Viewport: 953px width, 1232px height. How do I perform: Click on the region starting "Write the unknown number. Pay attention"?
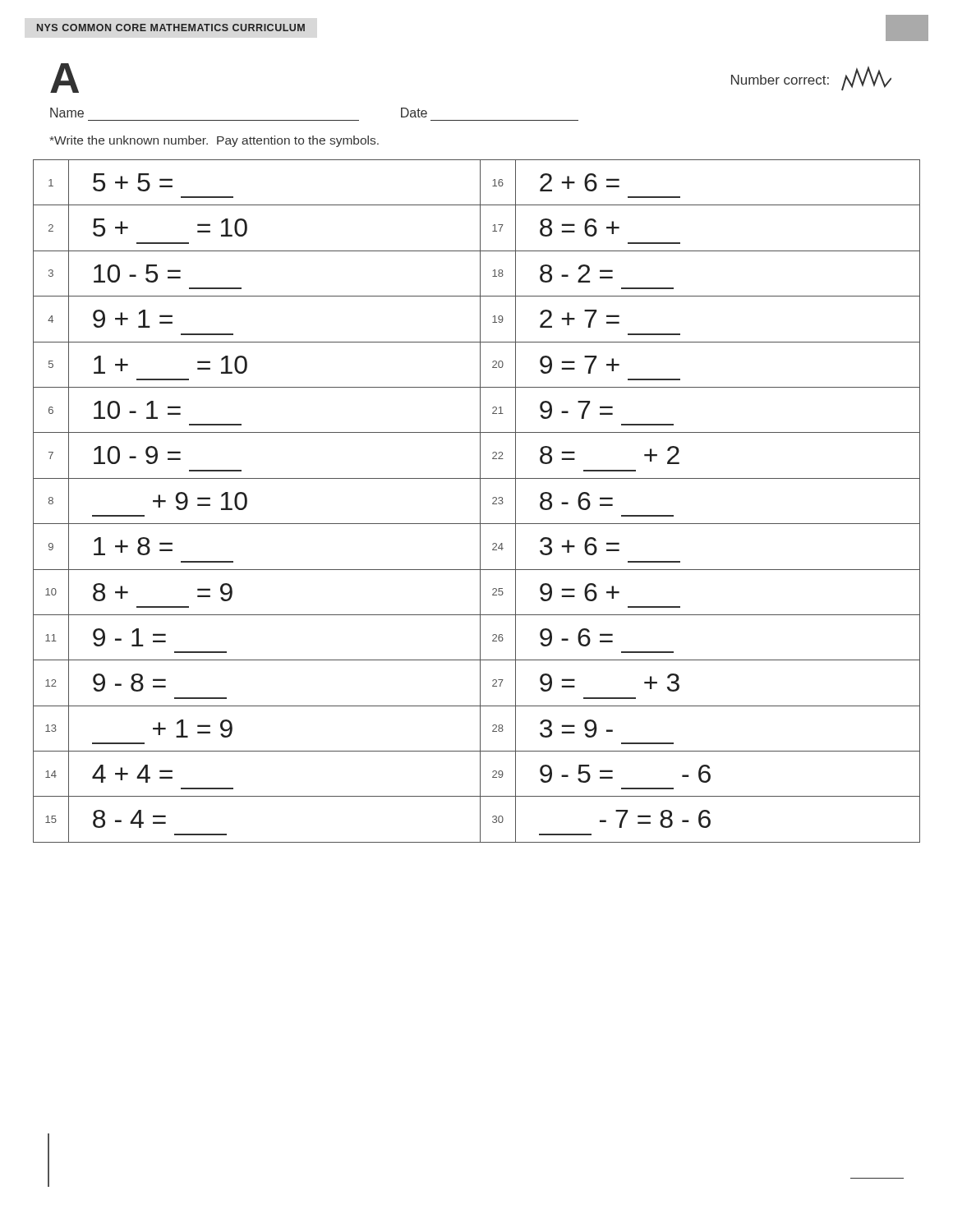(x=214, y=140)
